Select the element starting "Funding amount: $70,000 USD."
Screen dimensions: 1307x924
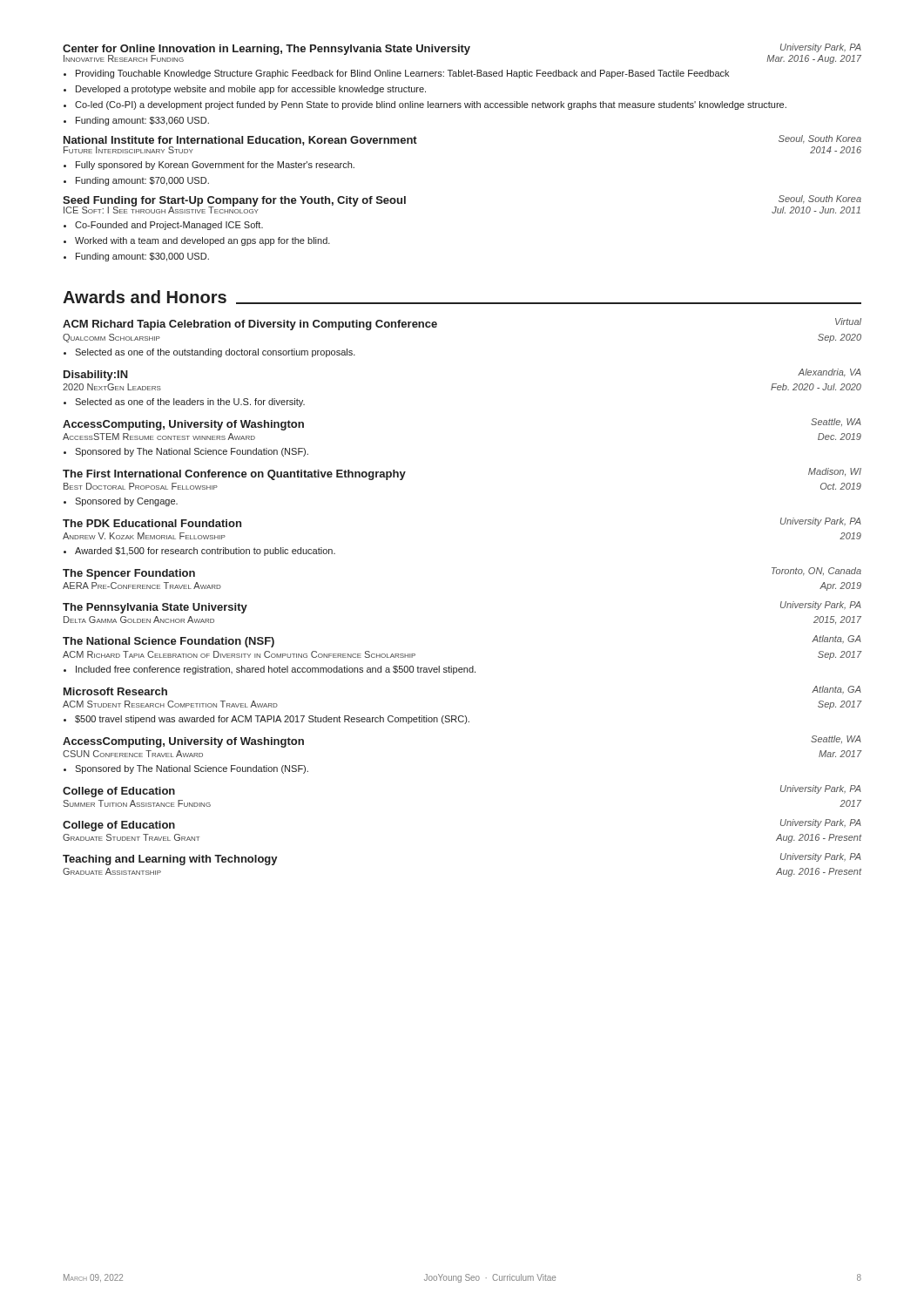(x=142, y=180)
